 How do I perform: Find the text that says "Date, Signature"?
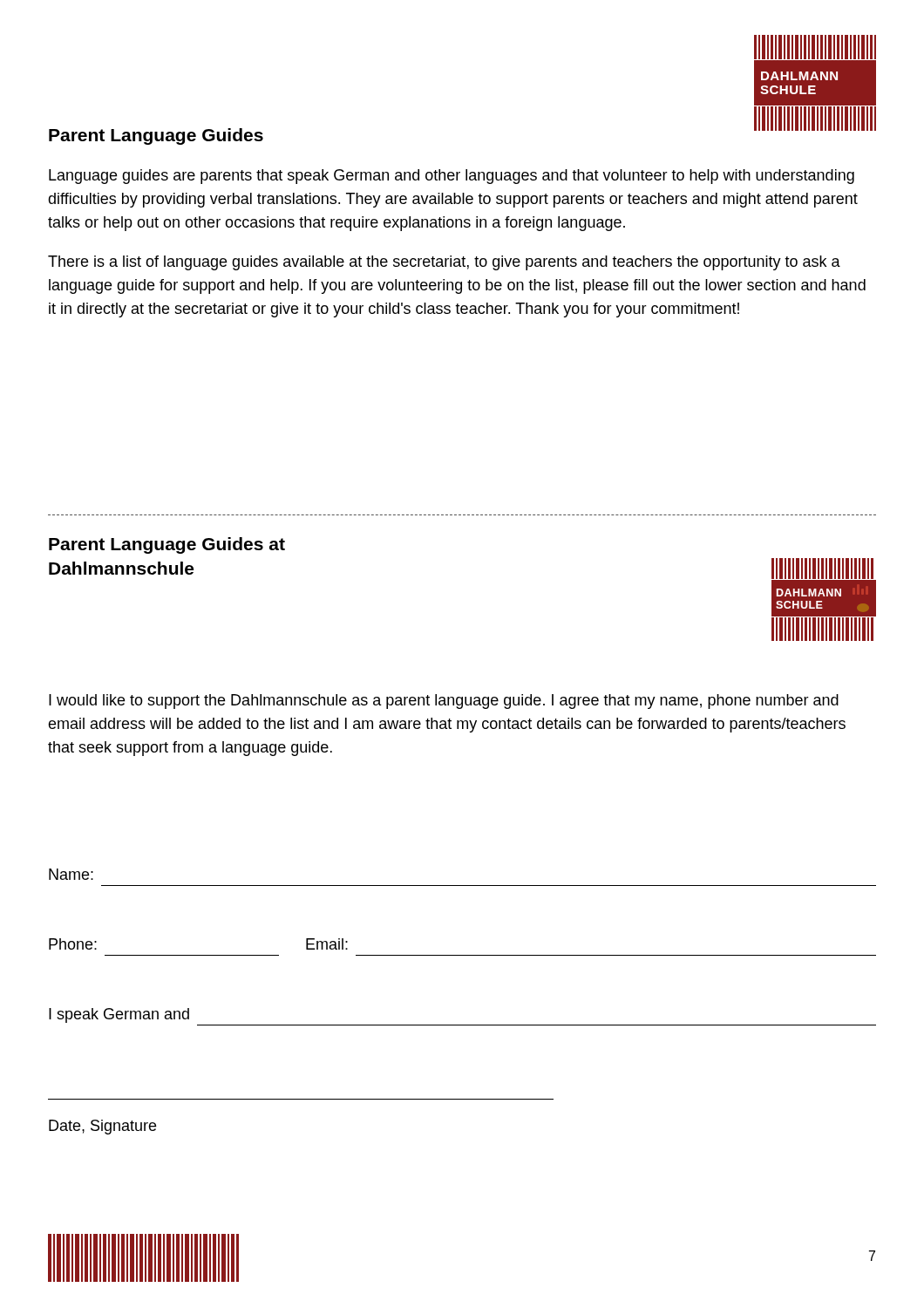[102, 1126]
